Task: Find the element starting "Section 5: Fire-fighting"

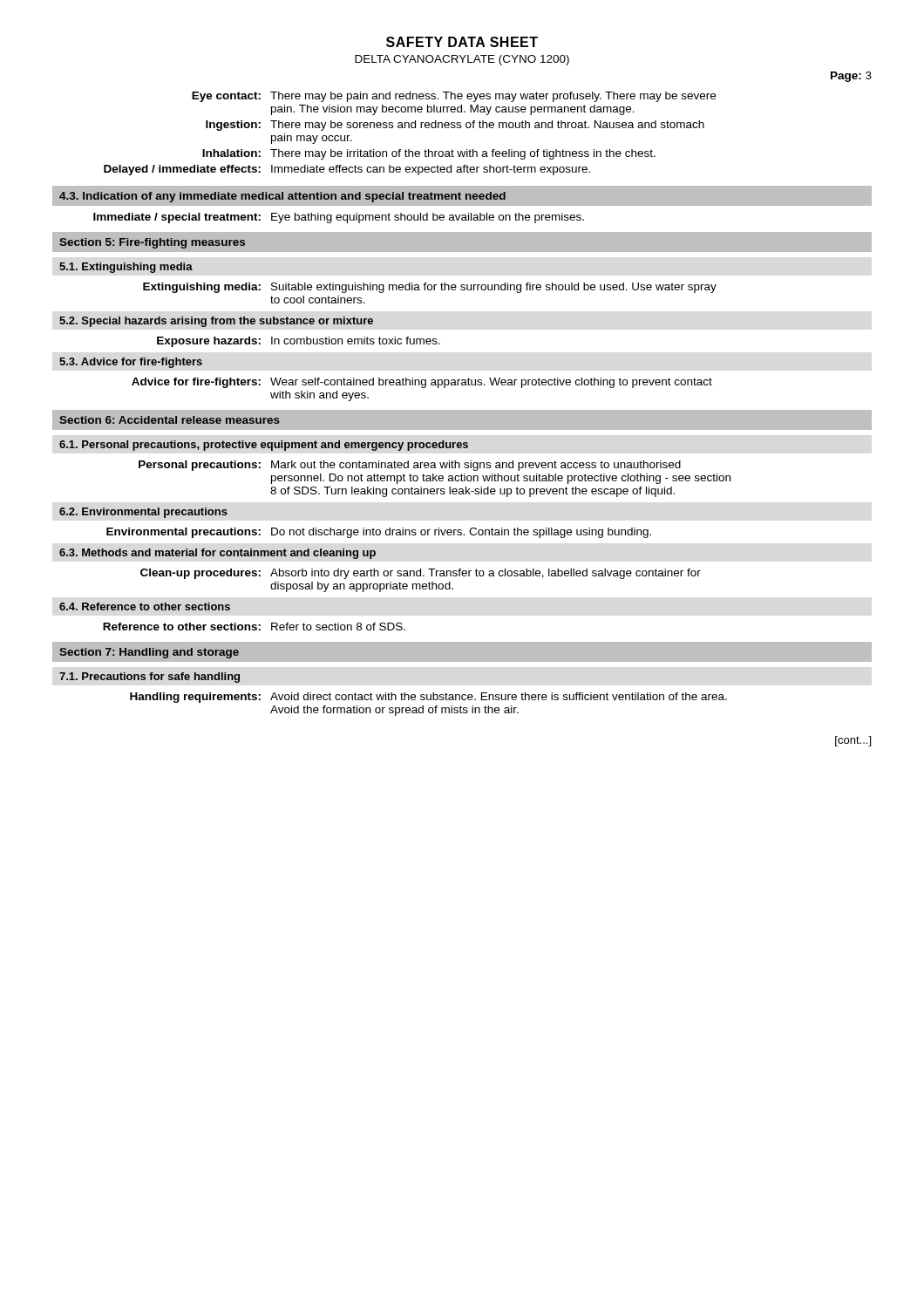Action: (x=152, y=242)
